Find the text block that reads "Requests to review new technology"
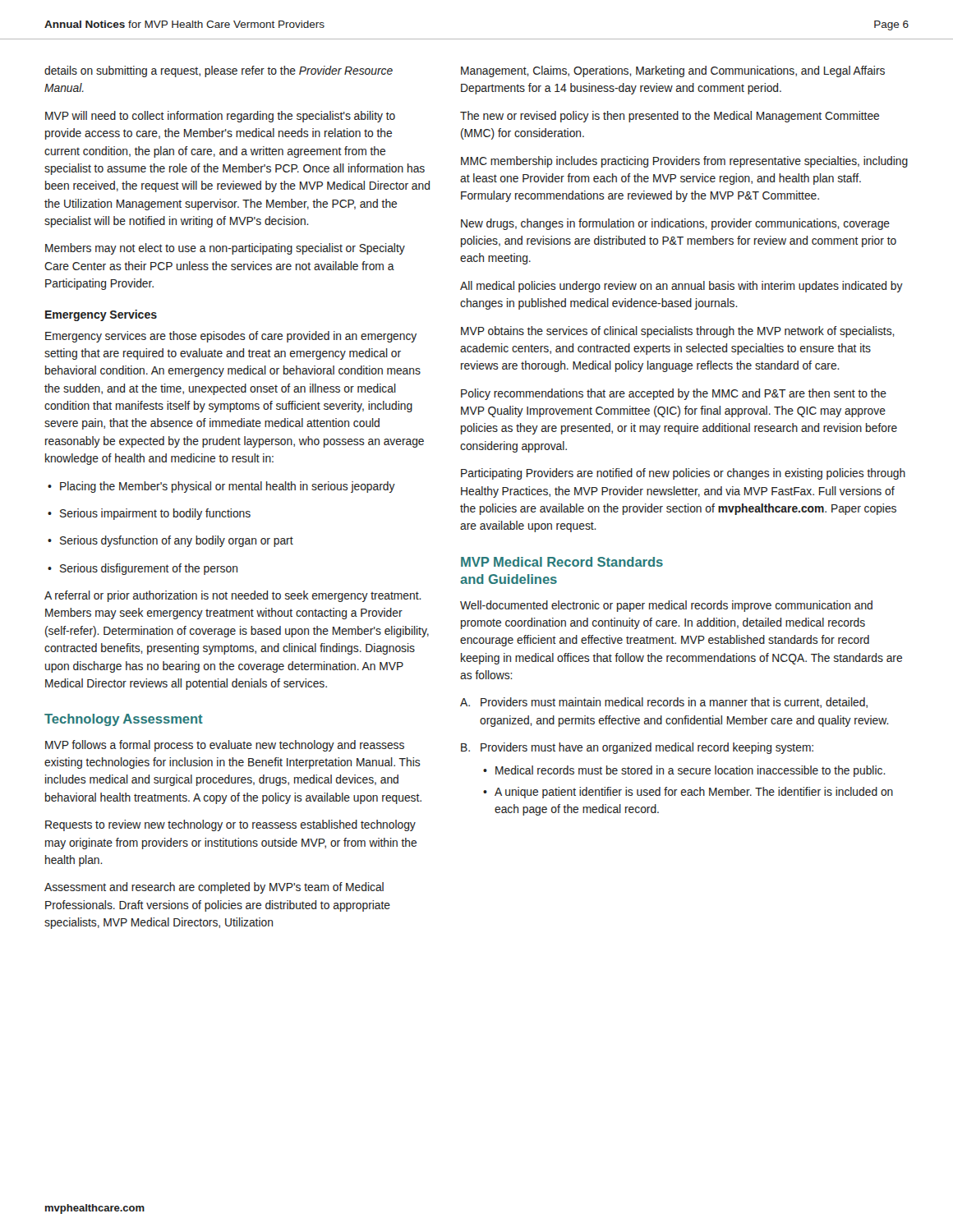Viewport: 953px width, 1232px height. click(x=237, y=843)
